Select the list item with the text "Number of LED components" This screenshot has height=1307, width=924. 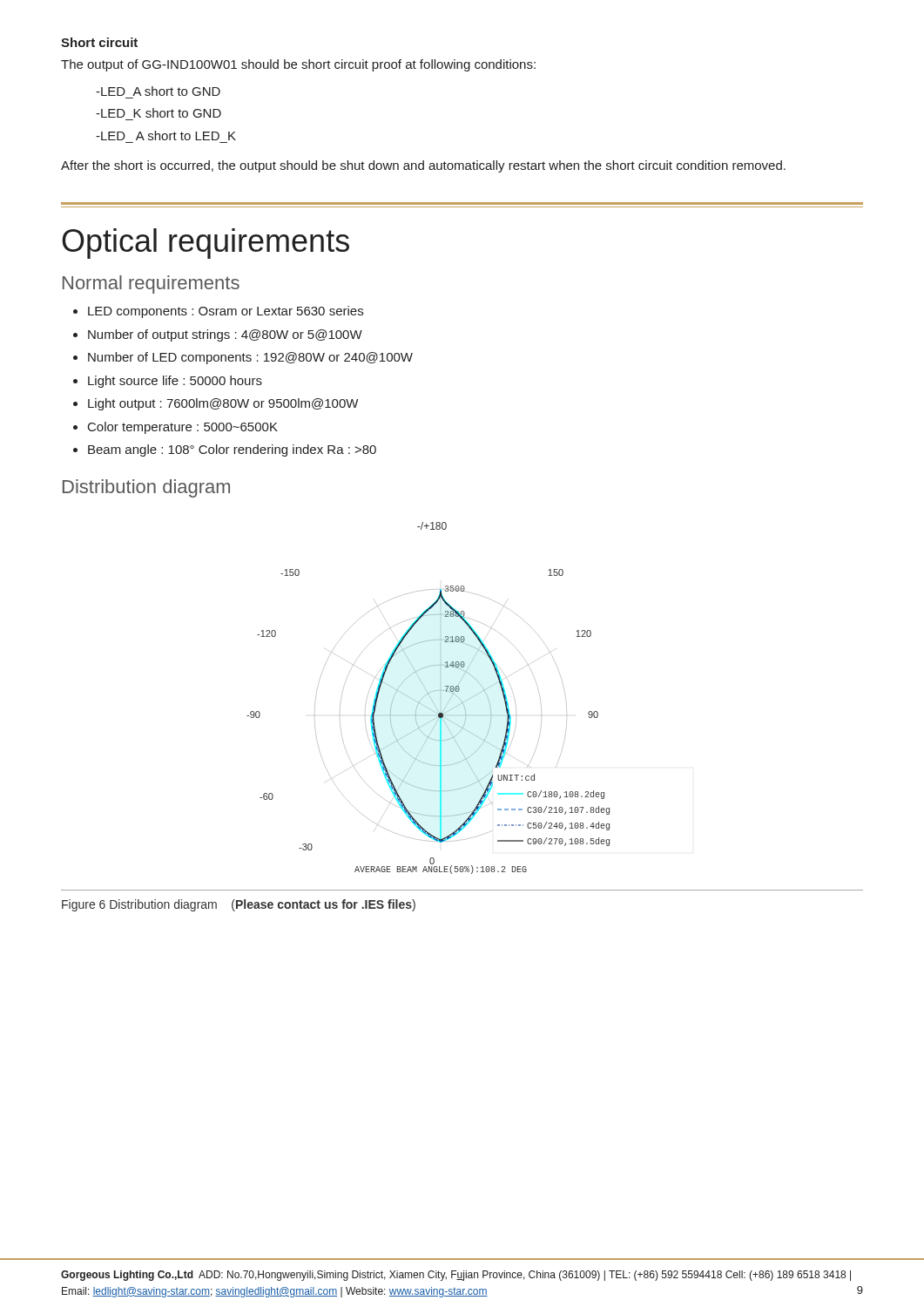[x=250, y=357]
